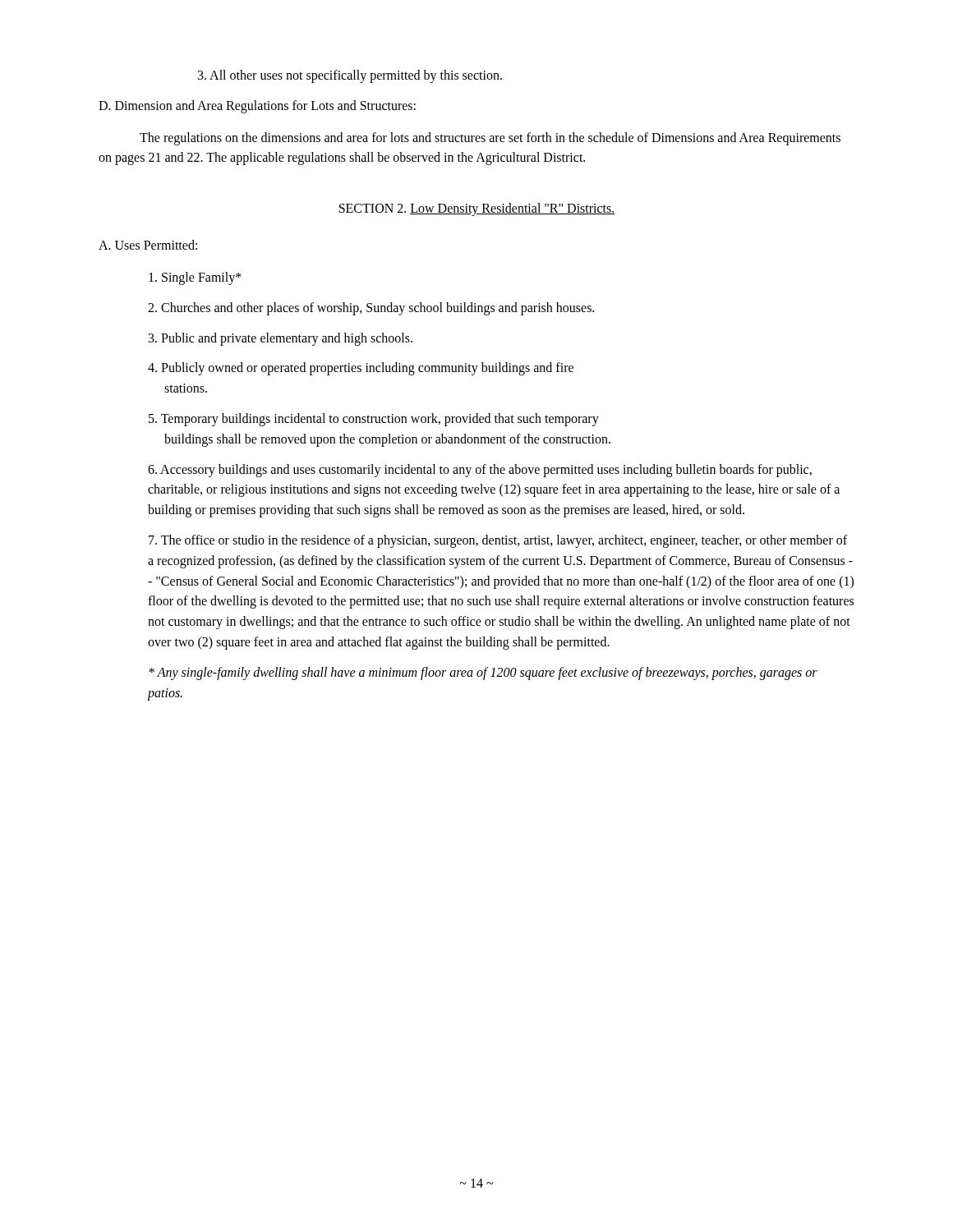Image resolution: width=953 pixels, height=1232 pixels.
Task: Click the passage that begins "2. Churches and"
Action: [x=371, y=307]
